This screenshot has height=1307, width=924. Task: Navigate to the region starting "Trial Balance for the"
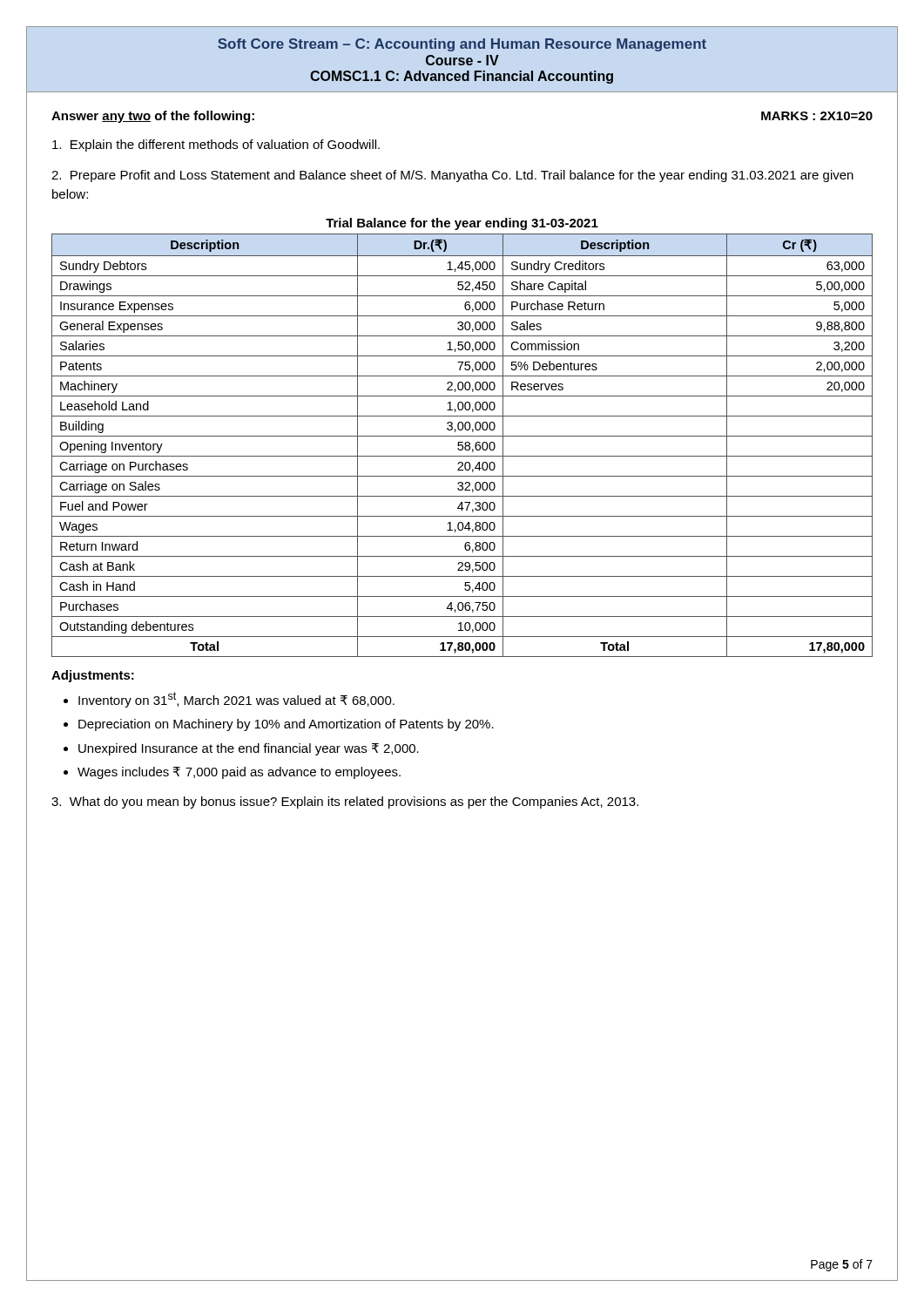[x=462, y=222]
